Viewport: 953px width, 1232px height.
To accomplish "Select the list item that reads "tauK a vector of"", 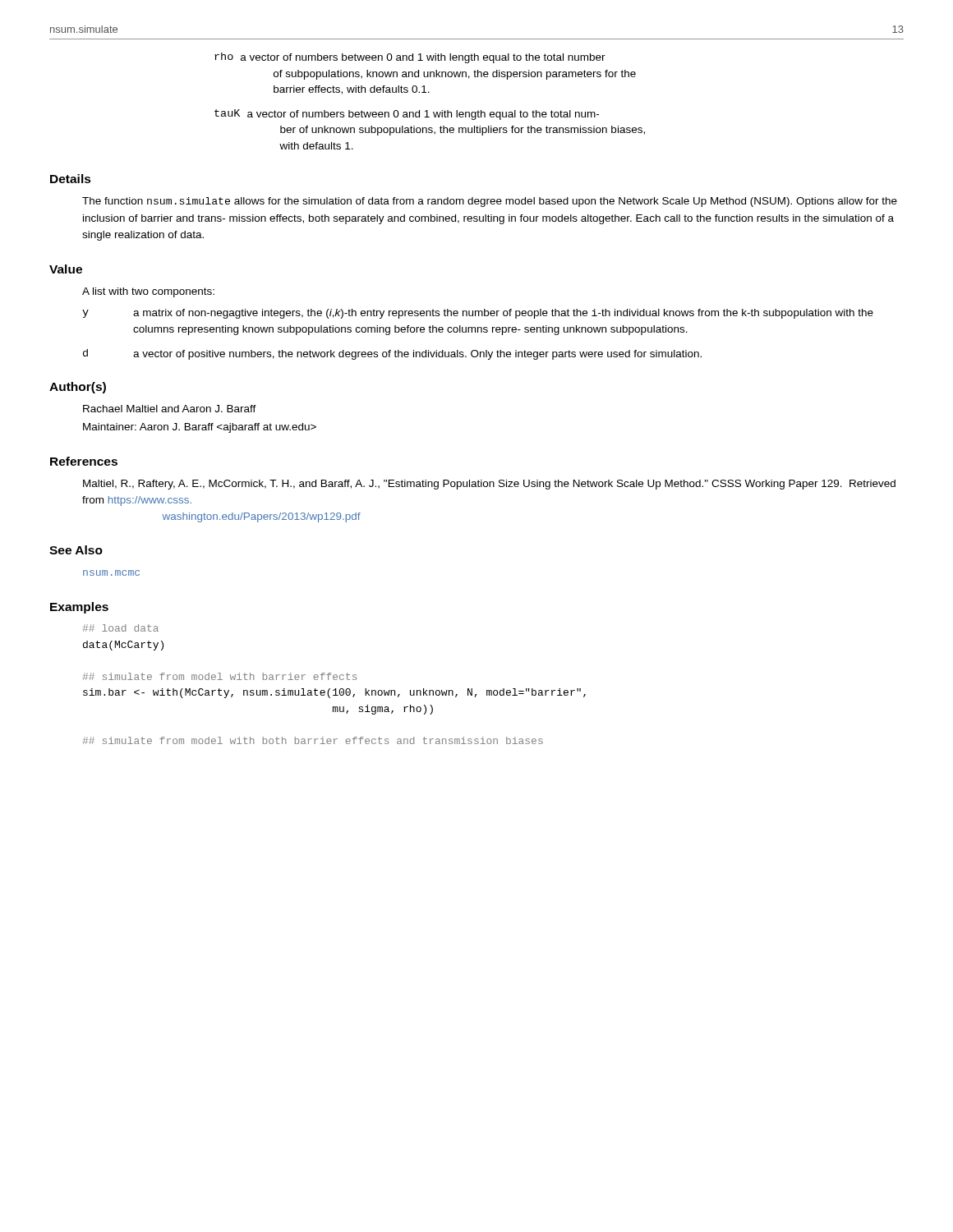I will point(559,130).
